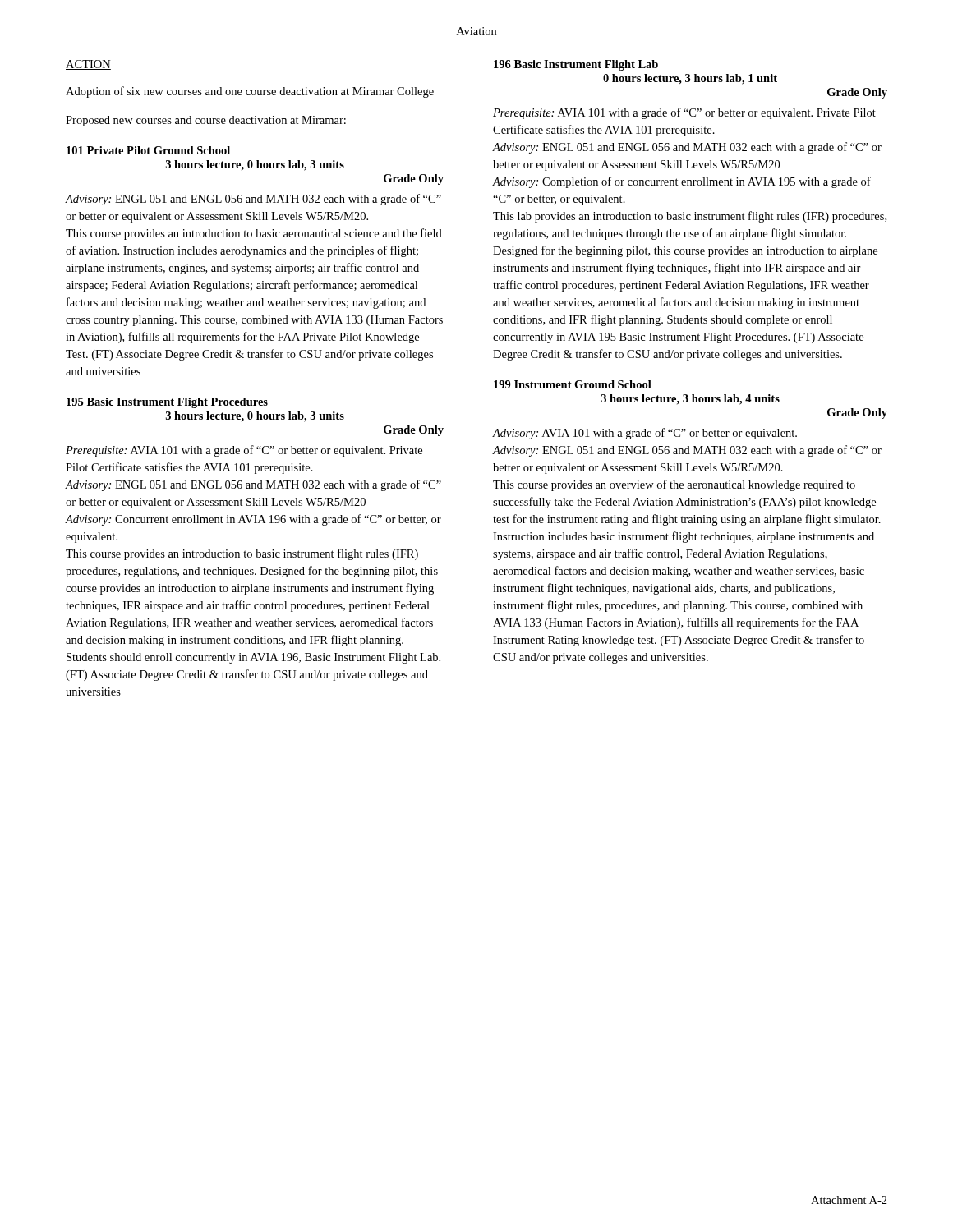Viewport: 953px width, 1232px height.
Task: Locate the text block containing "Proposed new courses and course deactivation at"
Action: coord(206,120)
